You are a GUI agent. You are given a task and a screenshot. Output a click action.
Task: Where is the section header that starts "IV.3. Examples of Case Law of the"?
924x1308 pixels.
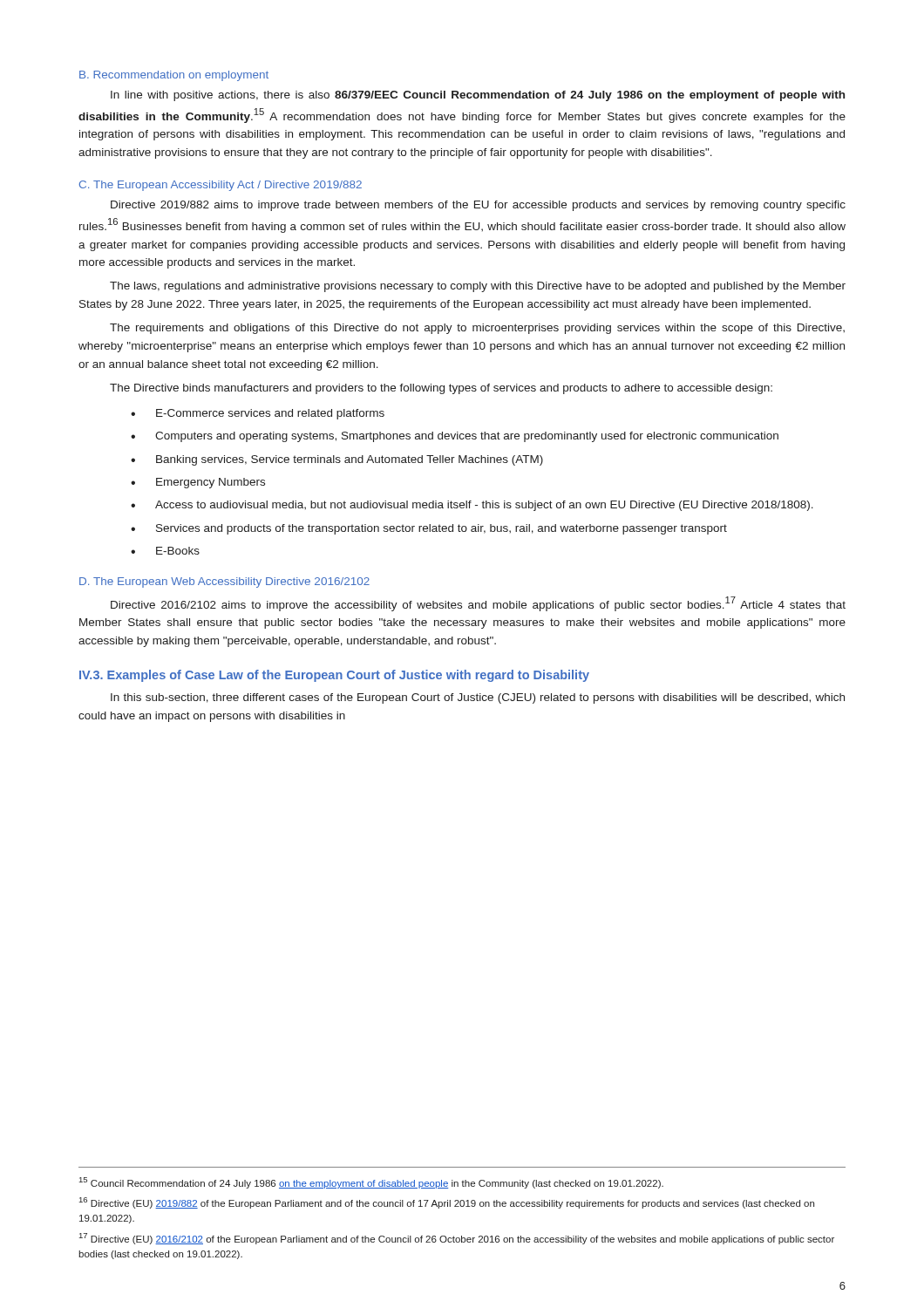point(334,675)
